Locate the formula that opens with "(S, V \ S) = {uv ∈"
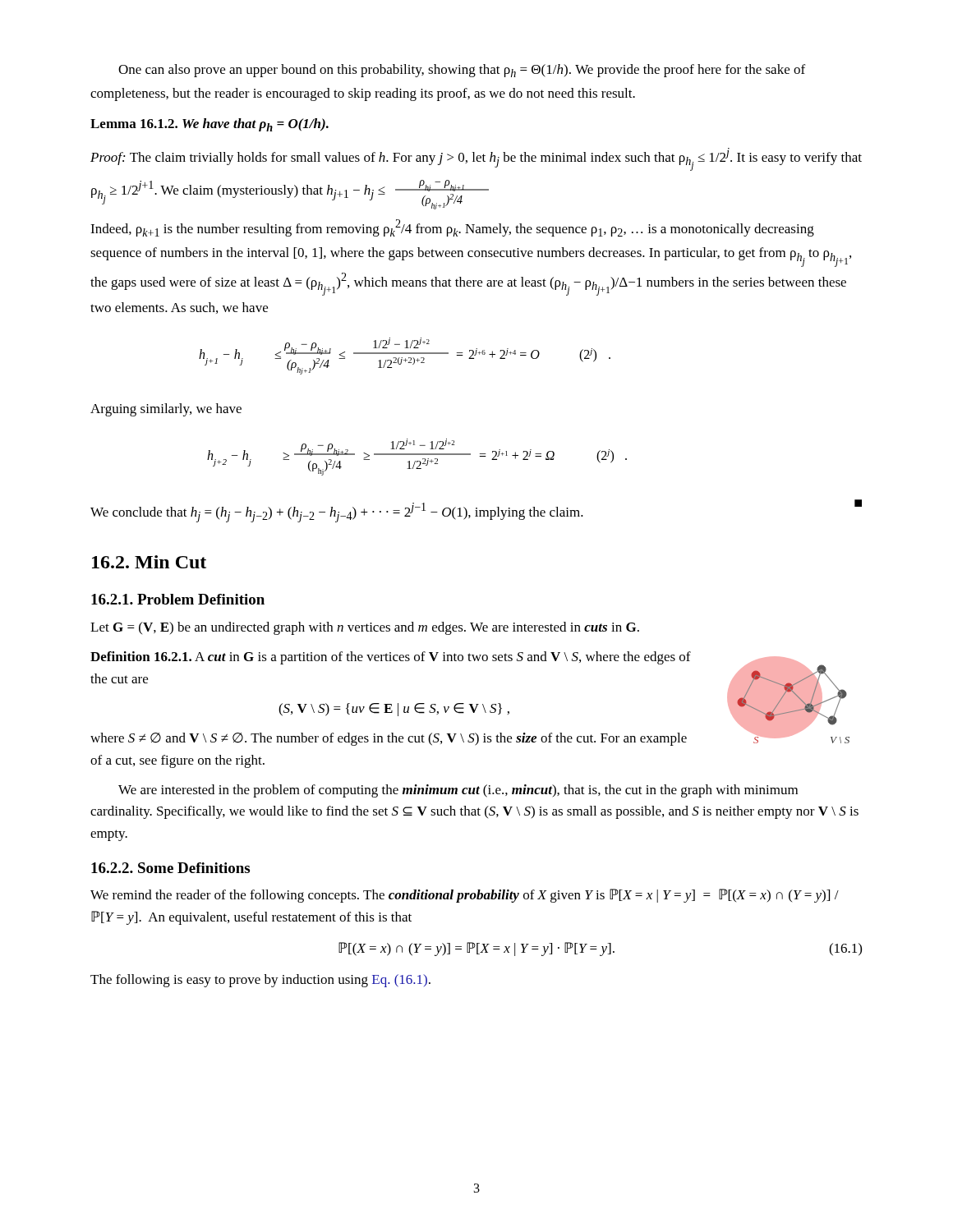Screen dimensions: 1232x953 394,708
